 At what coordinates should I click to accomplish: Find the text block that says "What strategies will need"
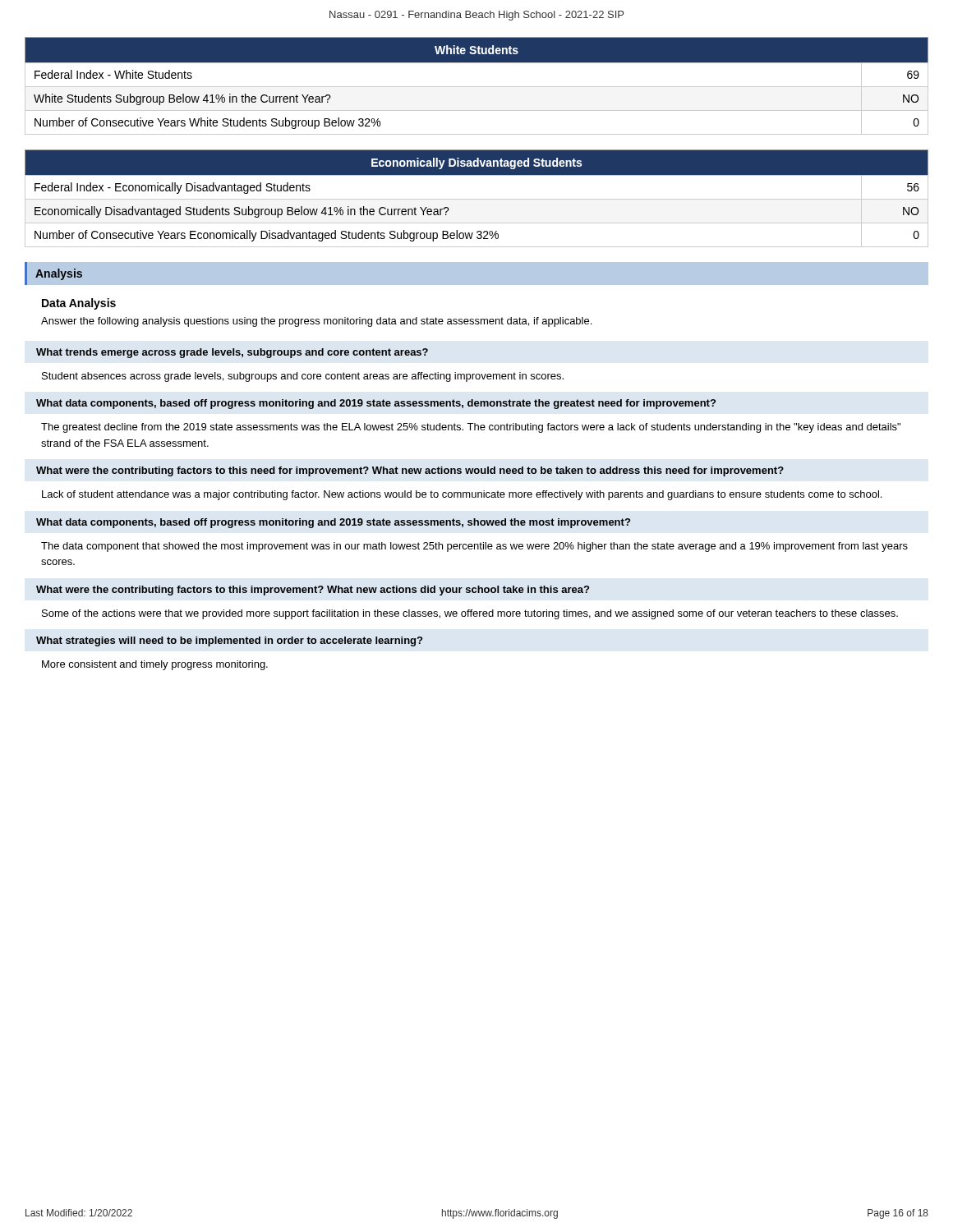[x=230, y=640]
